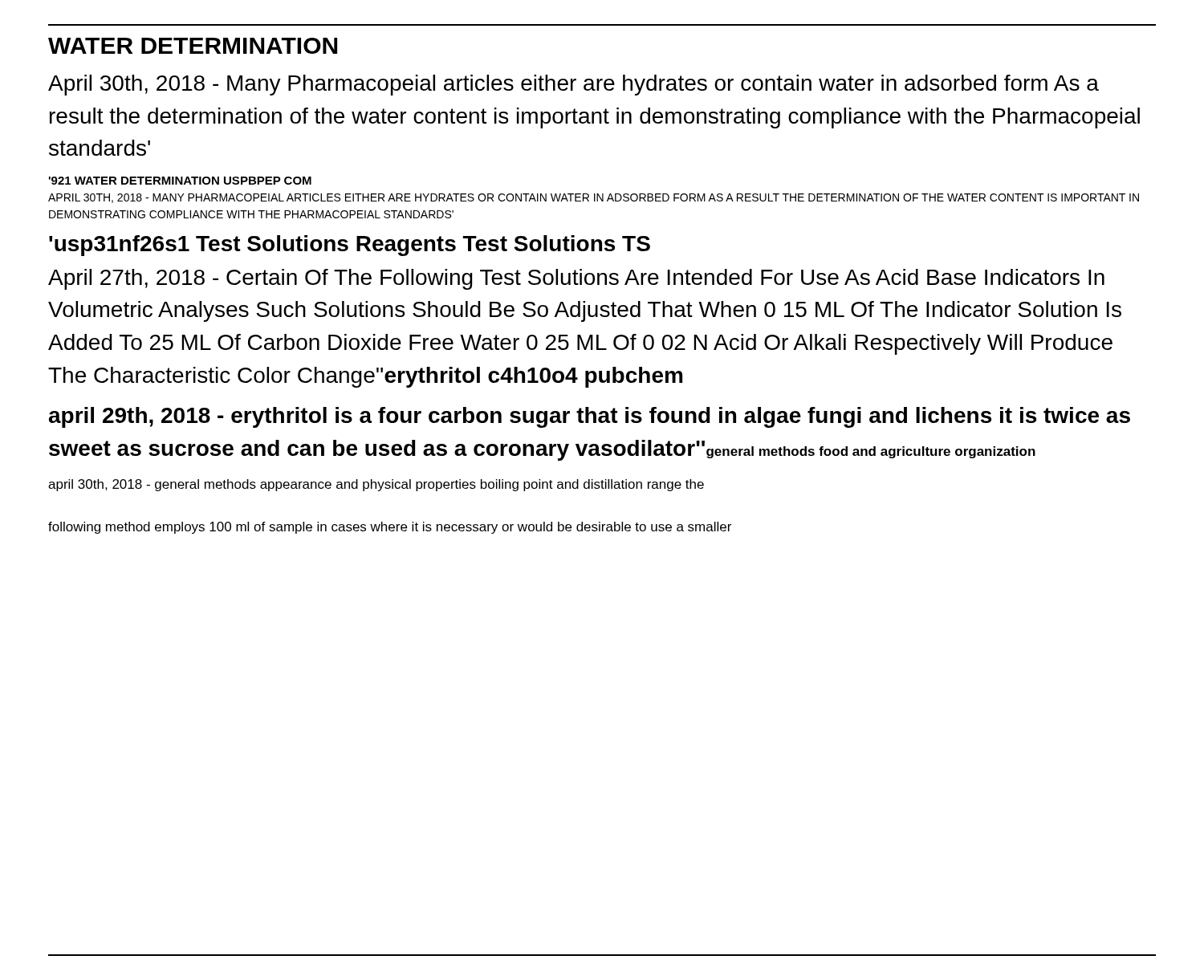1204x980 pixels.
Task: Point to the block starting "'usp31nf26s1 Test Solutions Reagents Test Solutions"
Action: [x=350, y=243]
